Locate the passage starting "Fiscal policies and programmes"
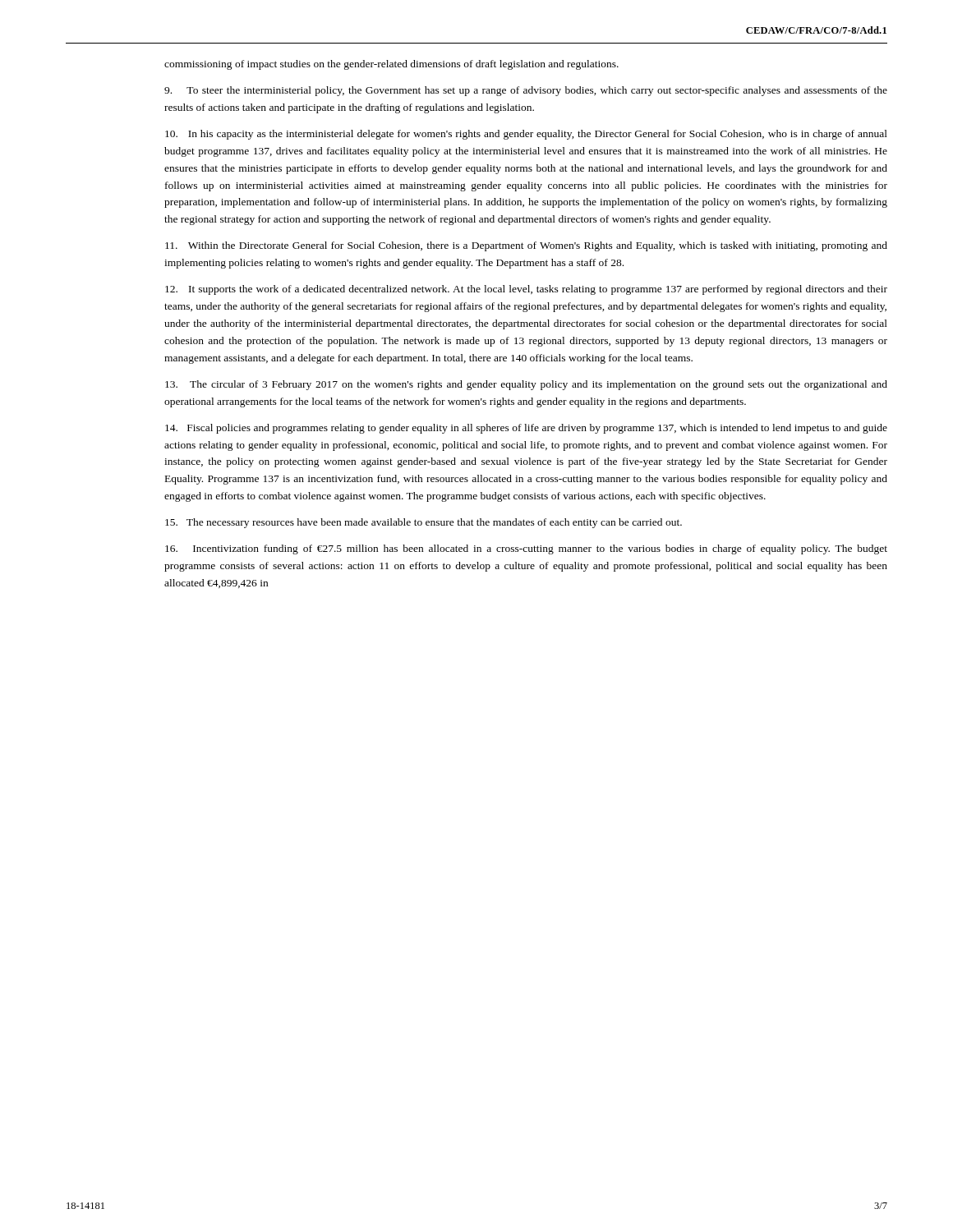 [526, 462]
